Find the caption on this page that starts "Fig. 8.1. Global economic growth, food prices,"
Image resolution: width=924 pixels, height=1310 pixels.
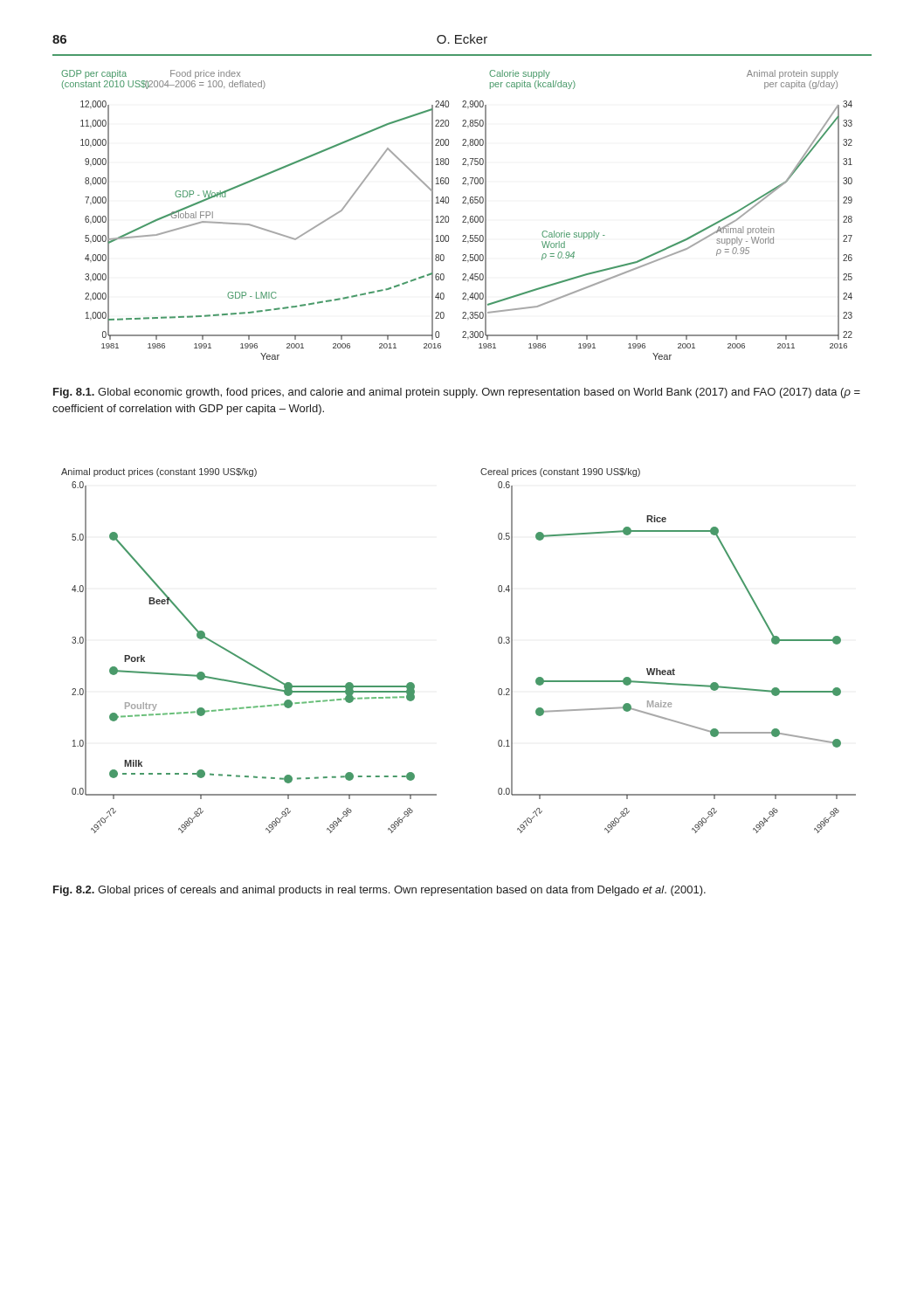456,400
